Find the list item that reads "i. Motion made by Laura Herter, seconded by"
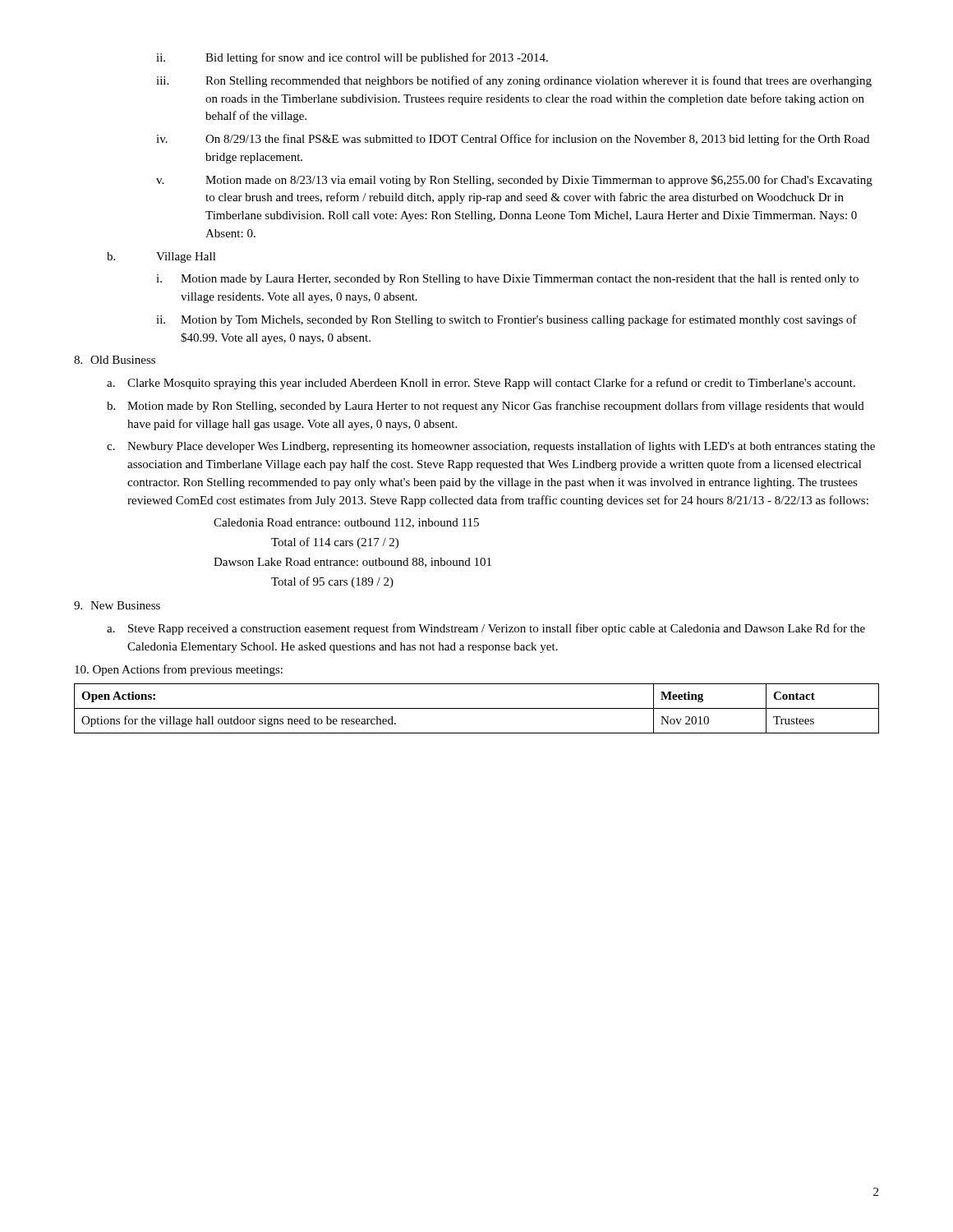 point(518,288)
